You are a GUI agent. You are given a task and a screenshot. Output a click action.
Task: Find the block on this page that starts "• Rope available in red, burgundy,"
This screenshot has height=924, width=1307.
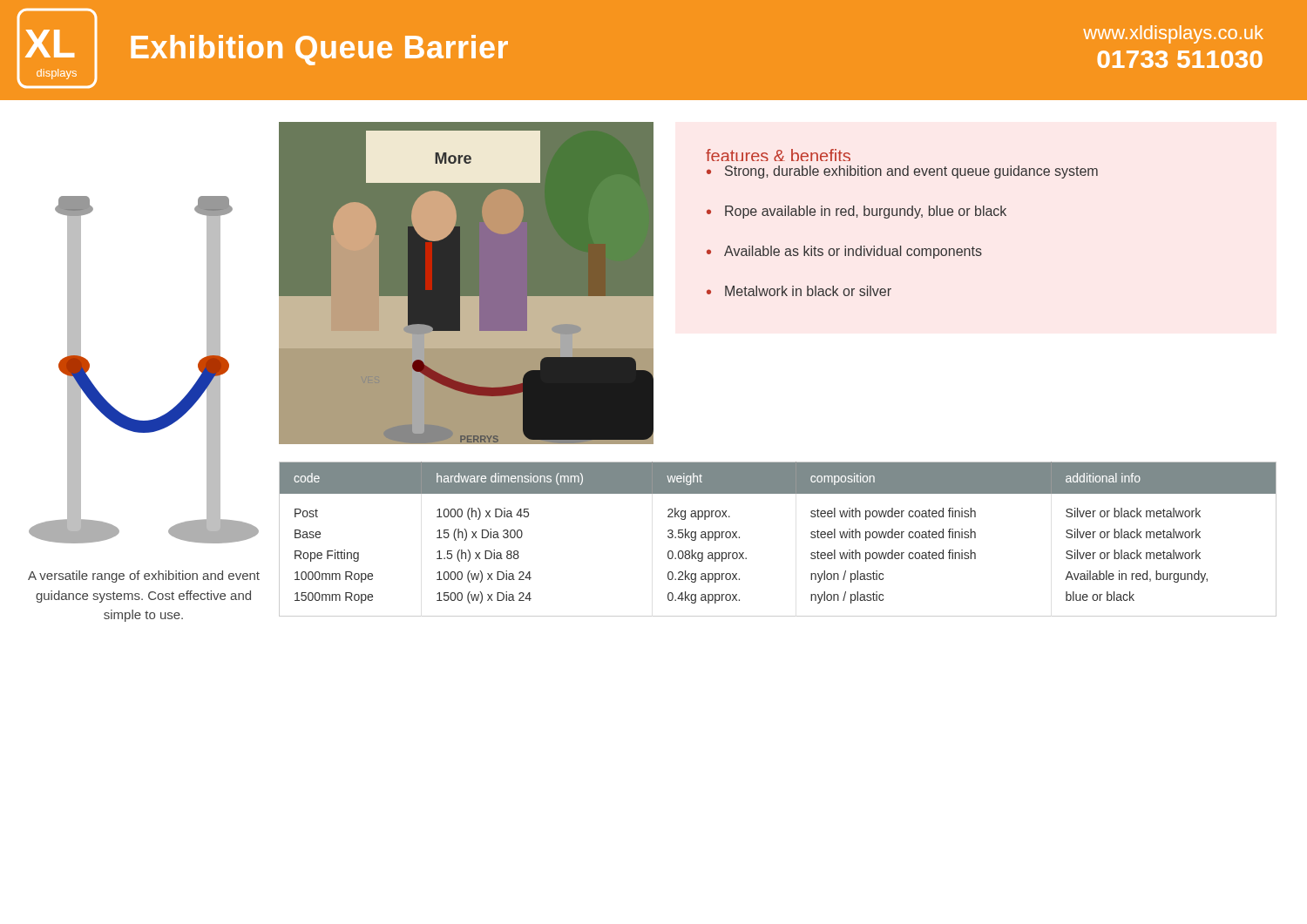tap(856, 212)
